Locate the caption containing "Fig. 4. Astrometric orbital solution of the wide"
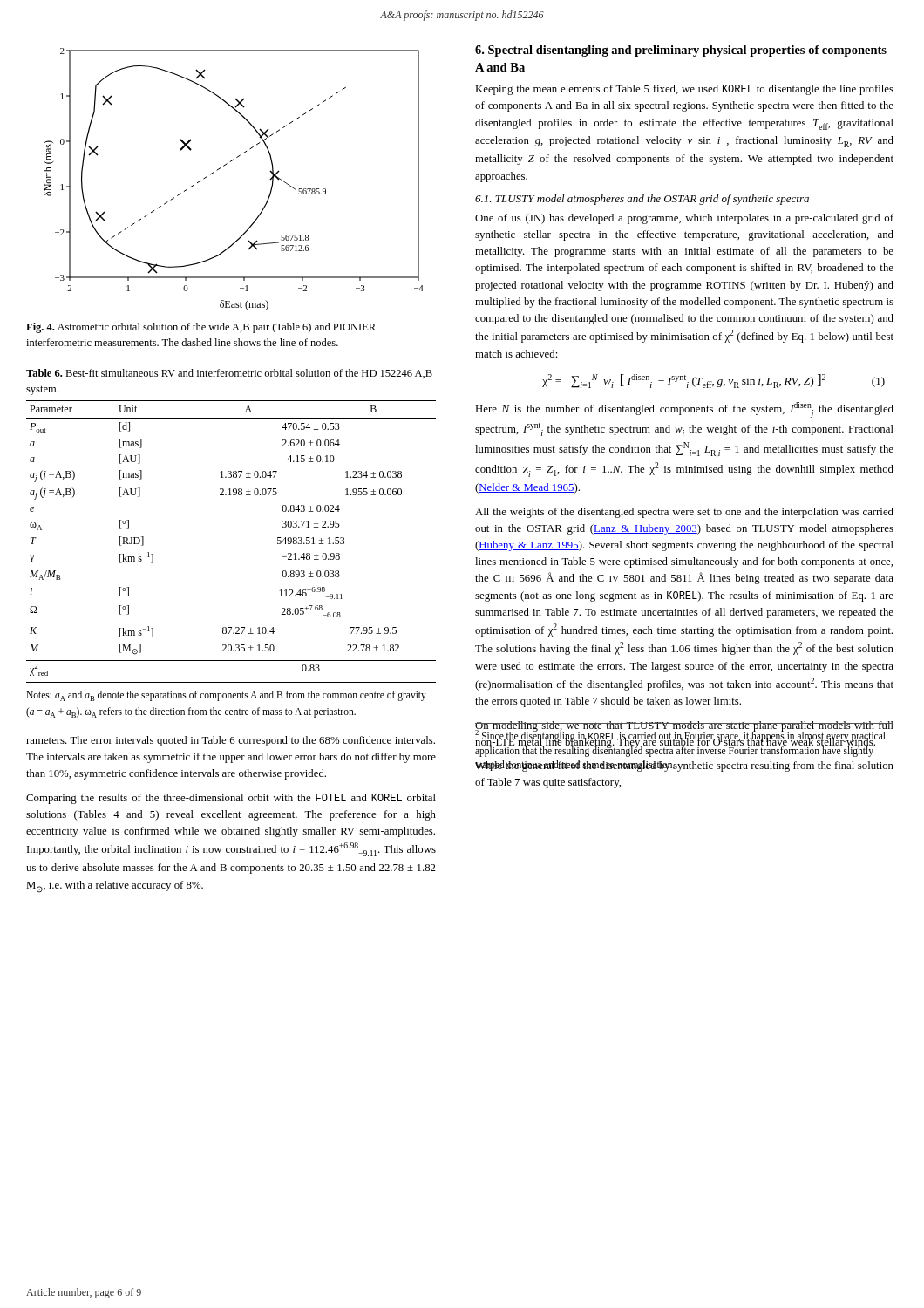The image size is (924, 1308). tap(201, 335)
